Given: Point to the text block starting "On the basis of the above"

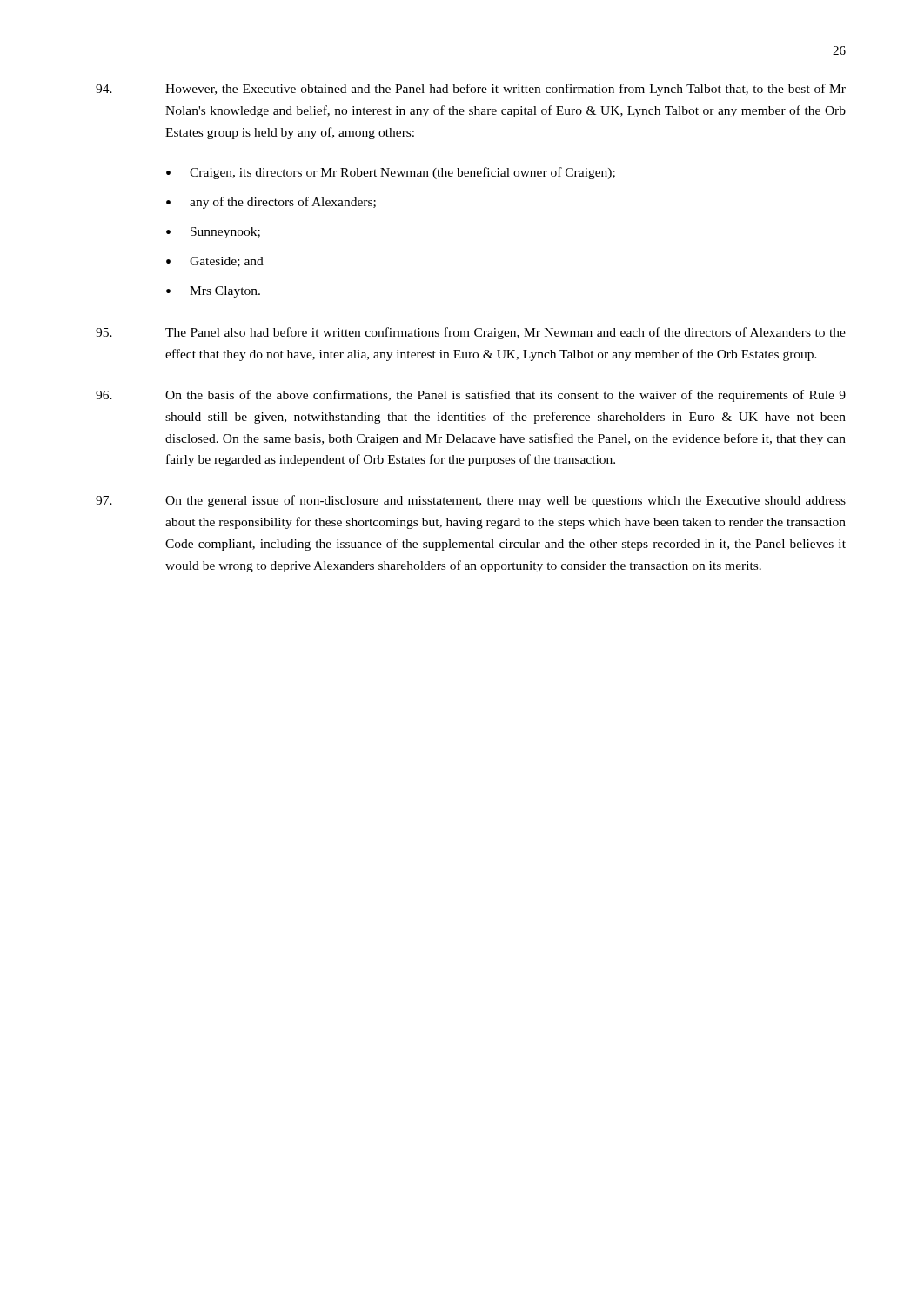Looking at the screenshot, I should pyautogui.click(x=471, y=428).
